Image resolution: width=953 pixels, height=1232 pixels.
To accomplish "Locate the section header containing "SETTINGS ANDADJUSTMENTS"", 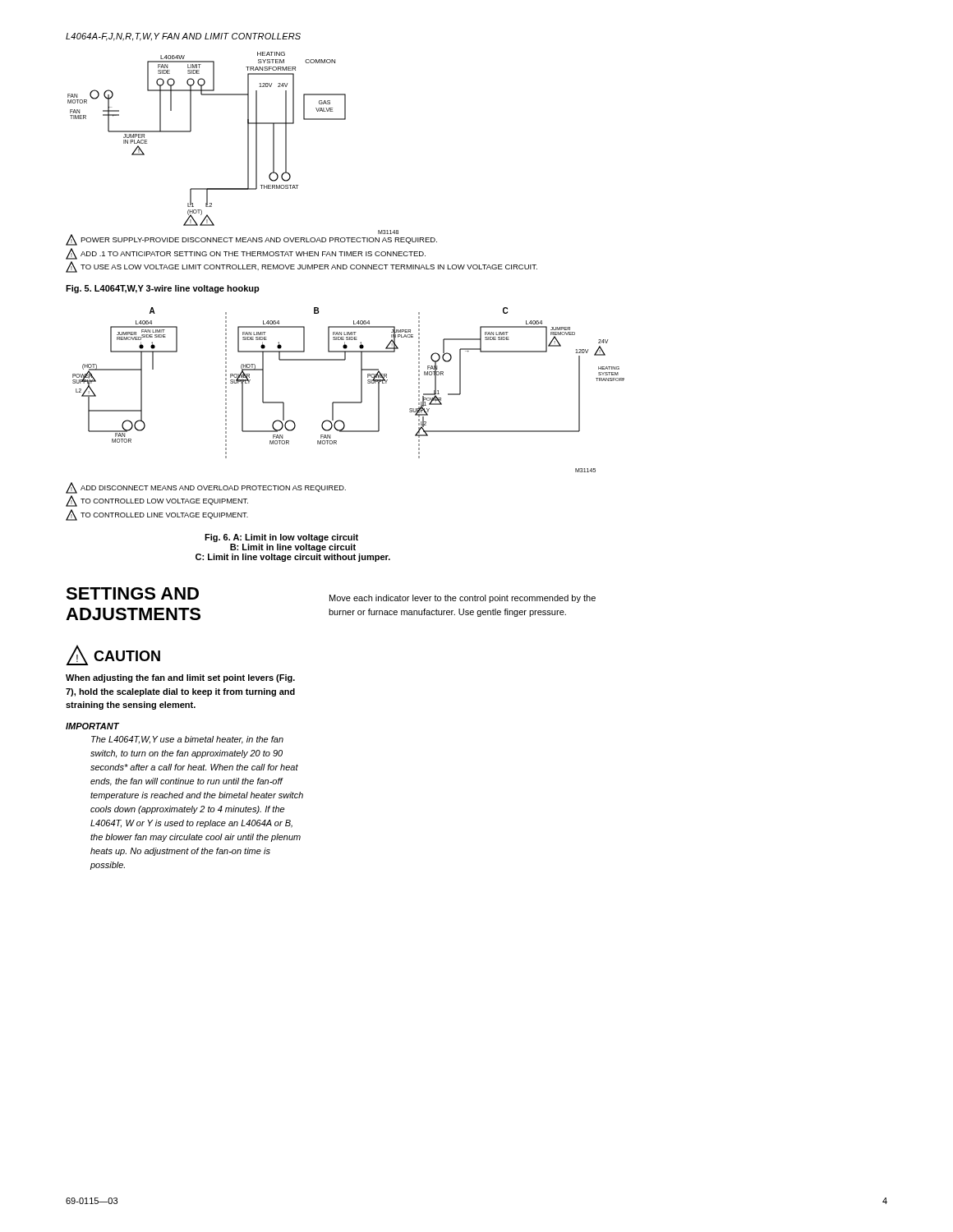I will pos(134,604).
